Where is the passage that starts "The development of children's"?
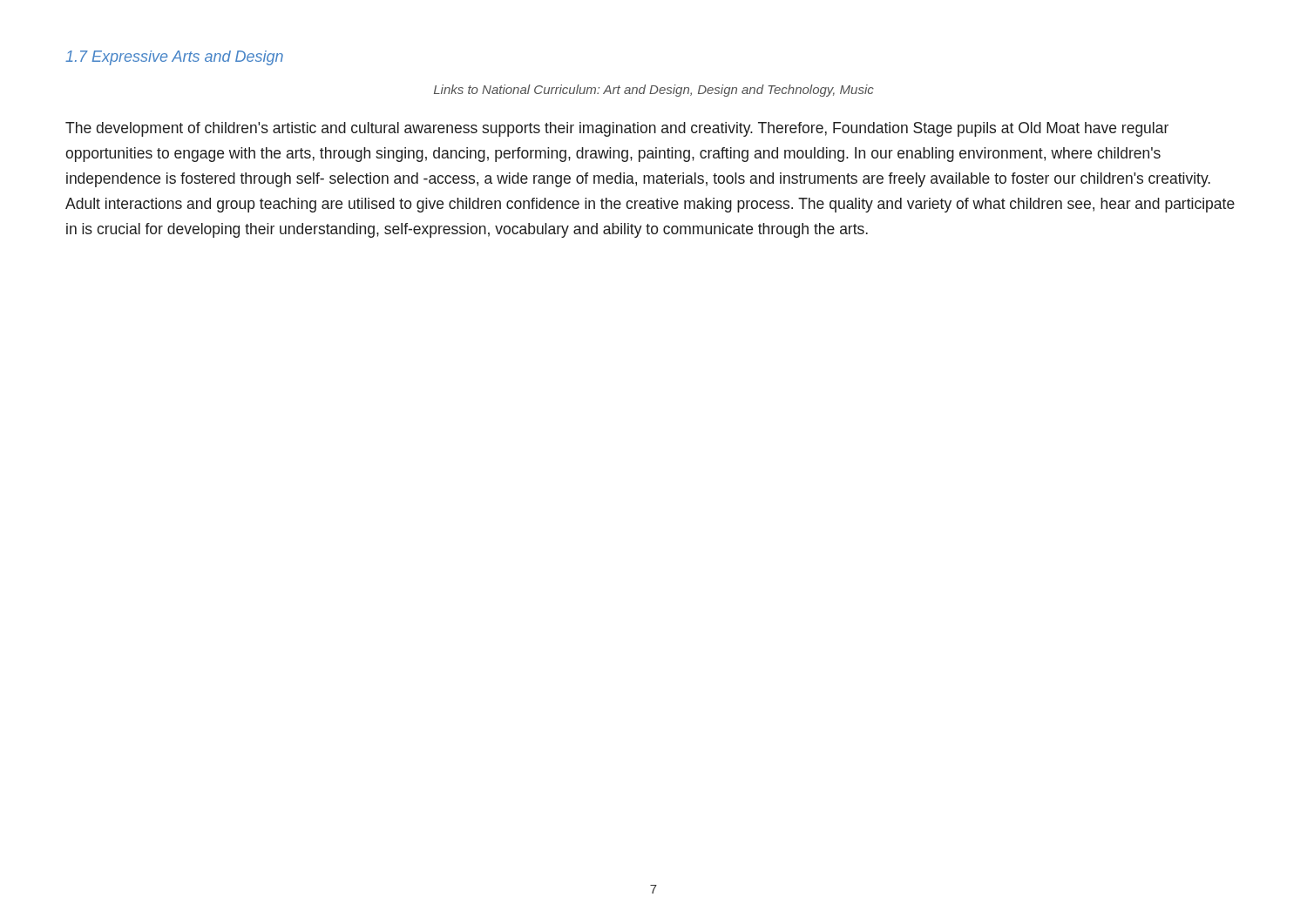Viewport: 1307px width, 924px height. [654, 179]
